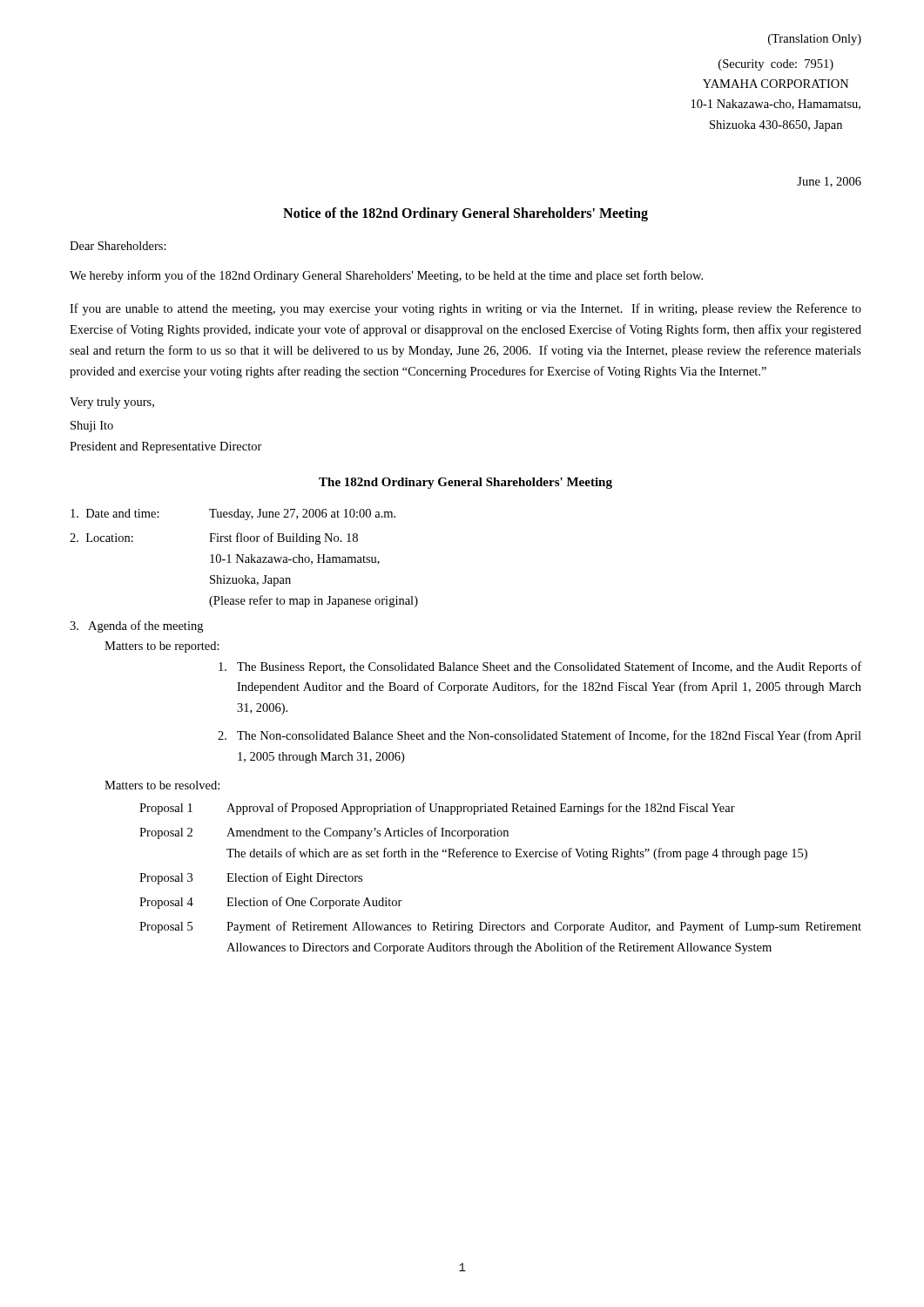Select the list item with the text "Proposal 4 Election"
Screen dimensions: 1307x924
271,902
